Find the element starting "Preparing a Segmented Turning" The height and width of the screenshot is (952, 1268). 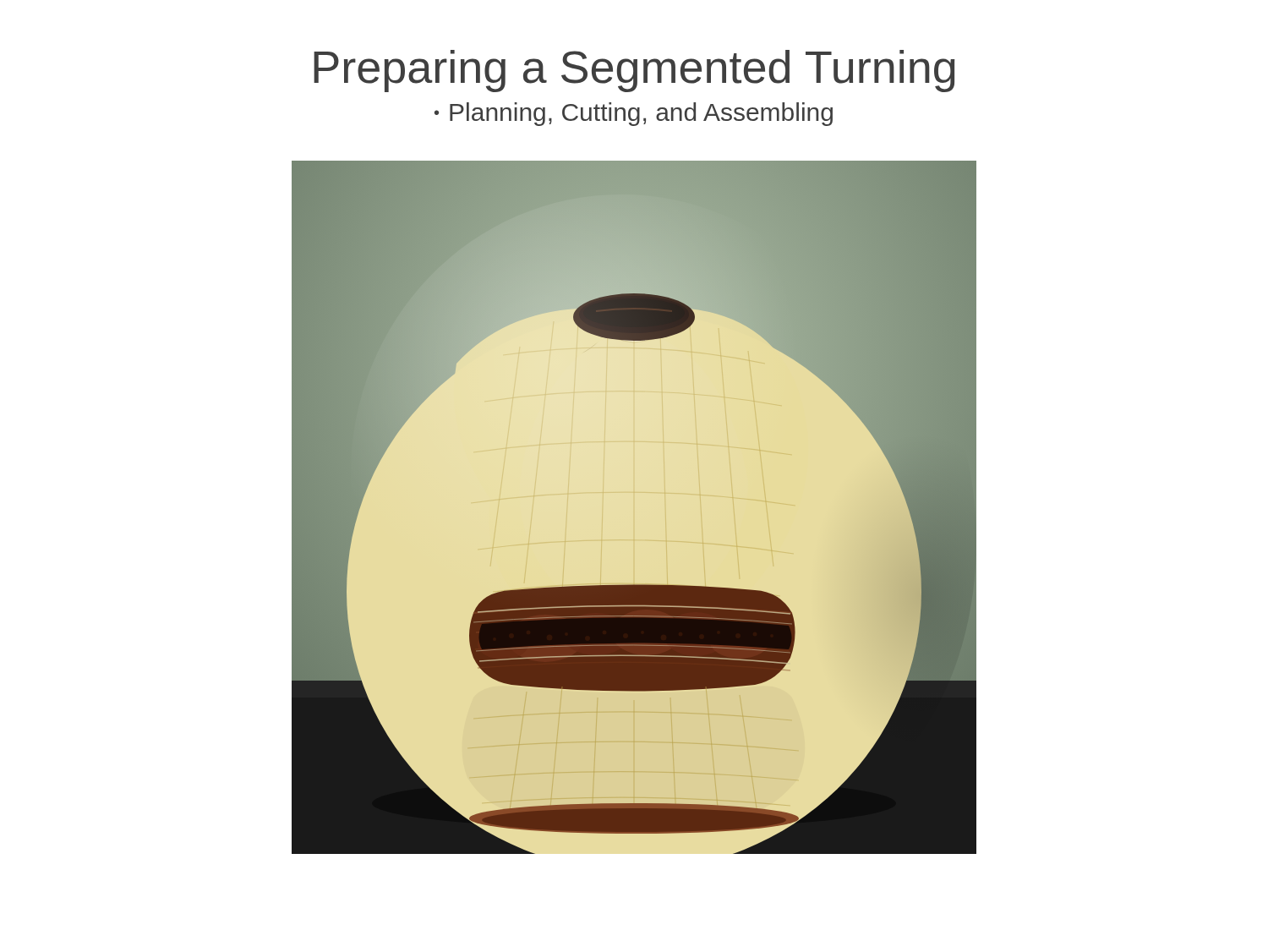coord(634,67)
